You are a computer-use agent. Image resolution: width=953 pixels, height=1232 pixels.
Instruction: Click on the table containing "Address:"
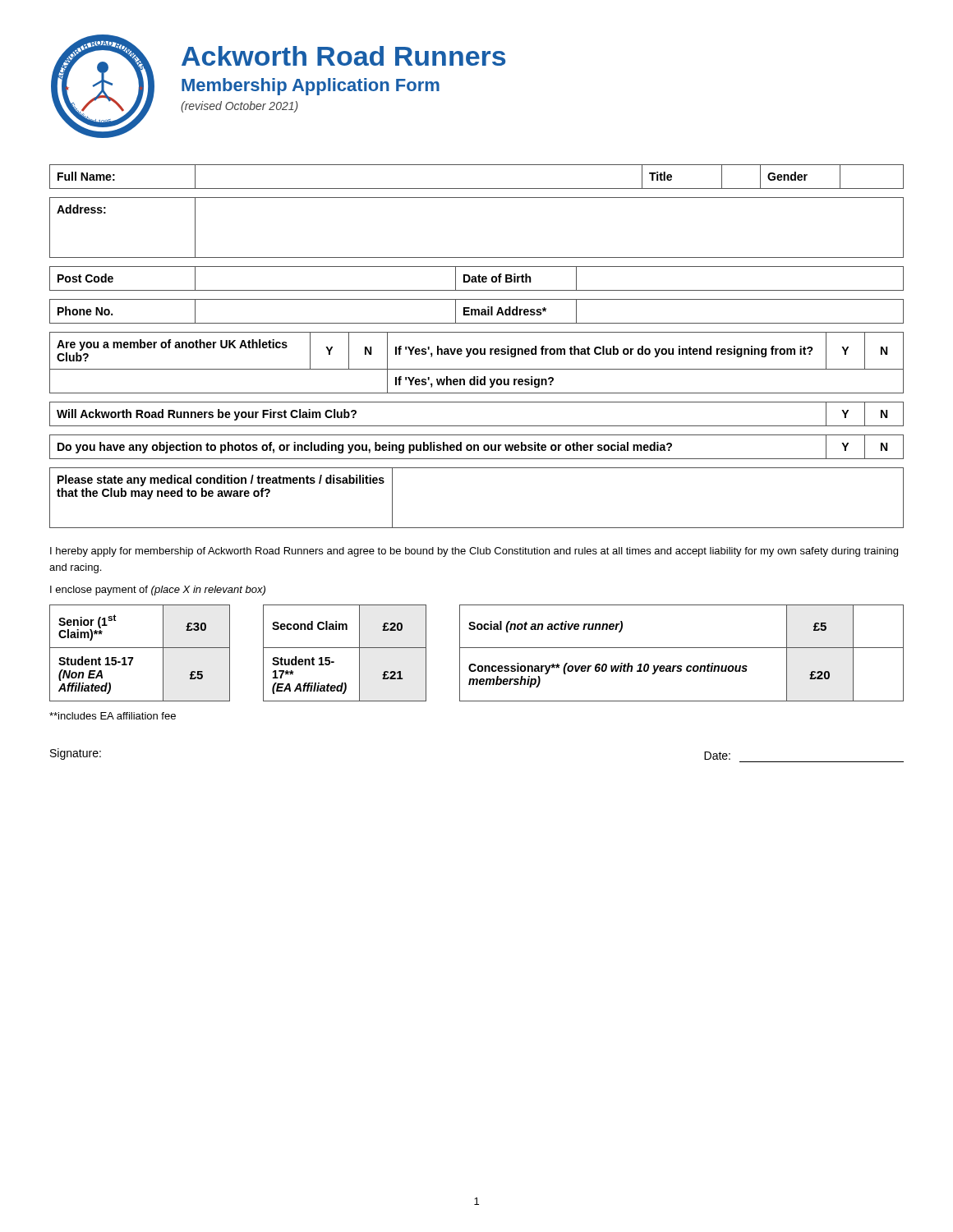(x=476, y=227)
